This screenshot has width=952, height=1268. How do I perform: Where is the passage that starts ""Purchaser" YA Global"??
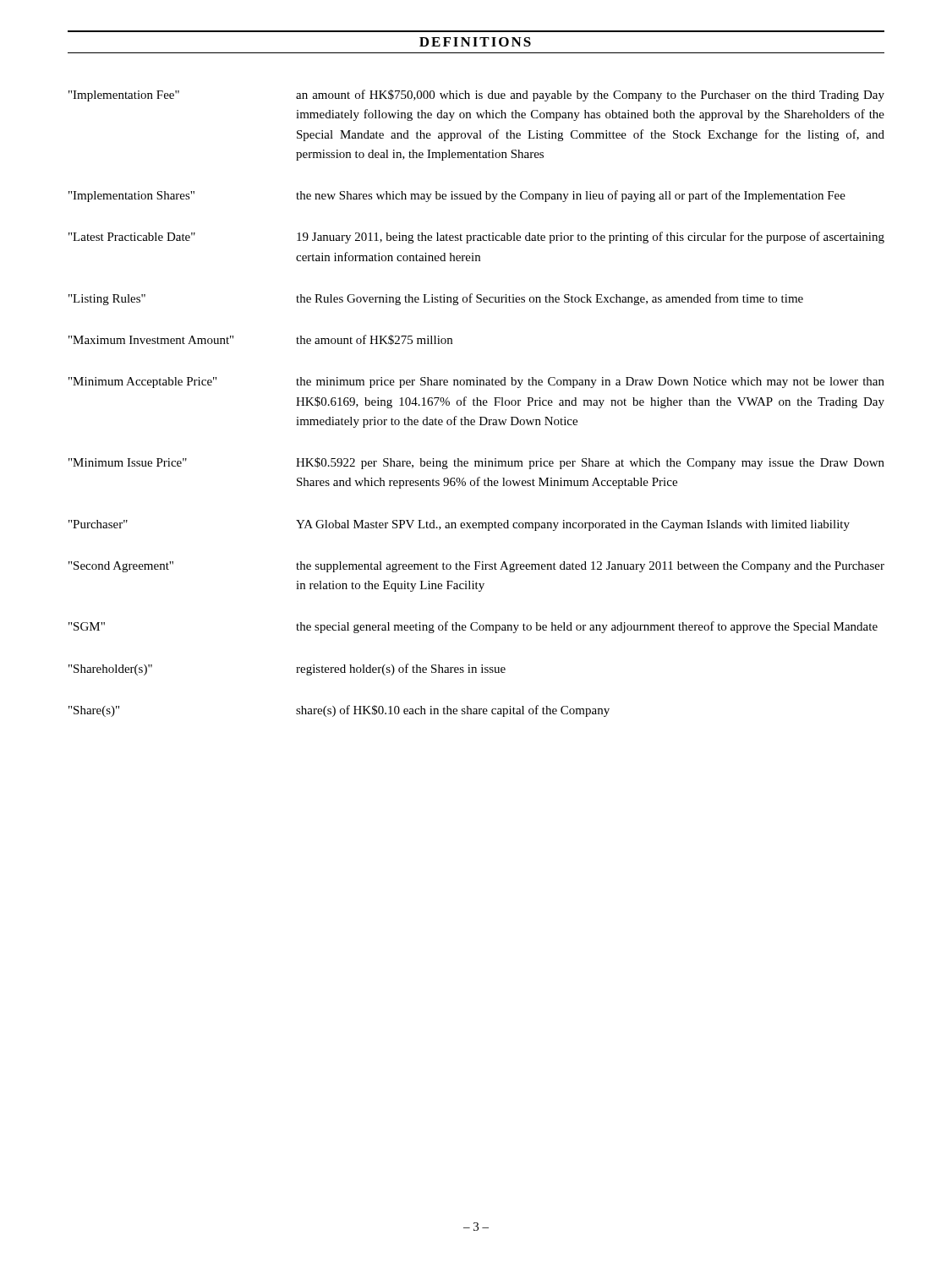(476, 527)
